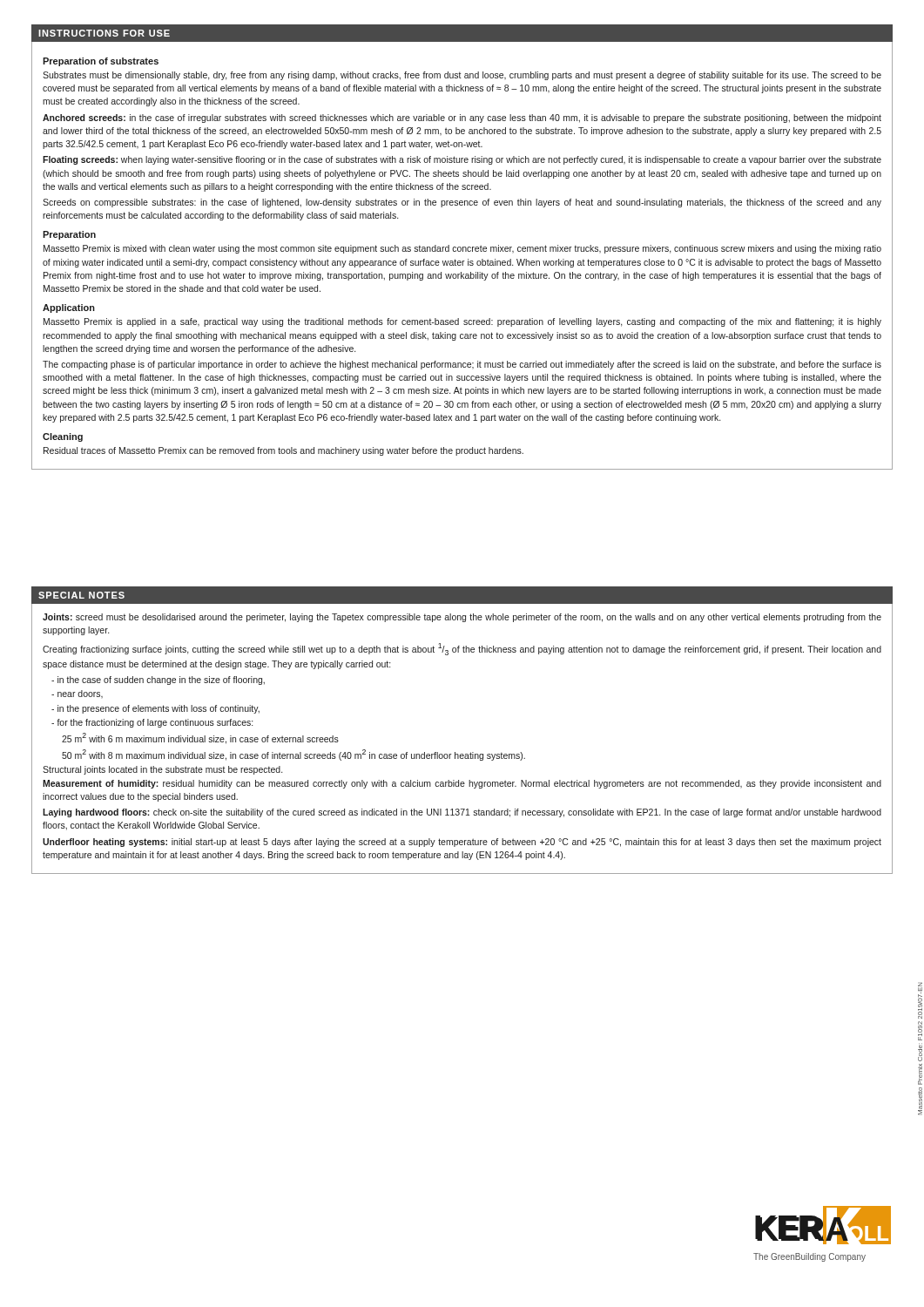
Task: Locate the text block starting "Underfloor heating systems:"
Action: (462, 848)
